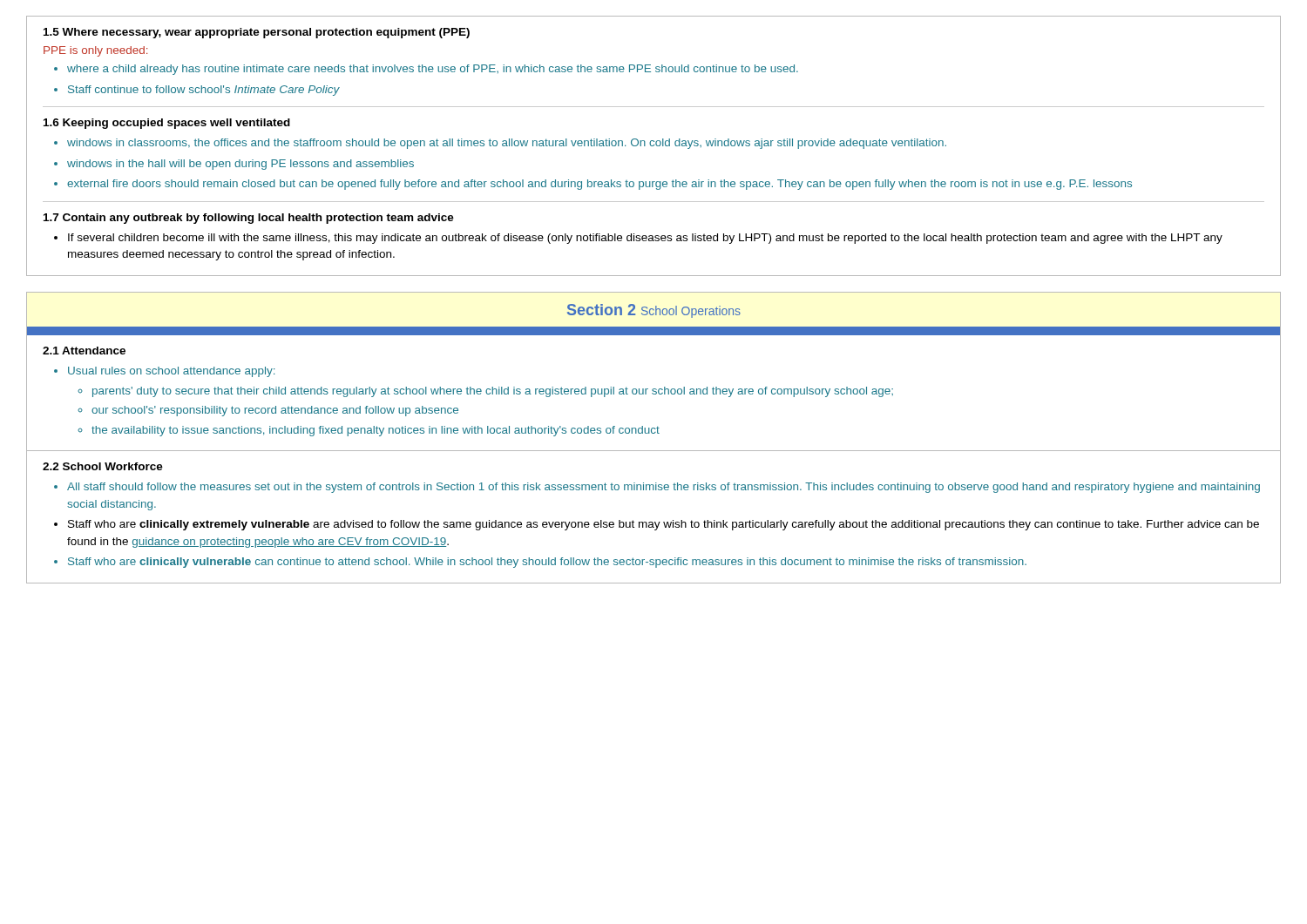This screenshot has height=924, width=1307.
Task: Click the section header that begins "1.7 Contain any outbreak"
Action: tap(249, 219)
